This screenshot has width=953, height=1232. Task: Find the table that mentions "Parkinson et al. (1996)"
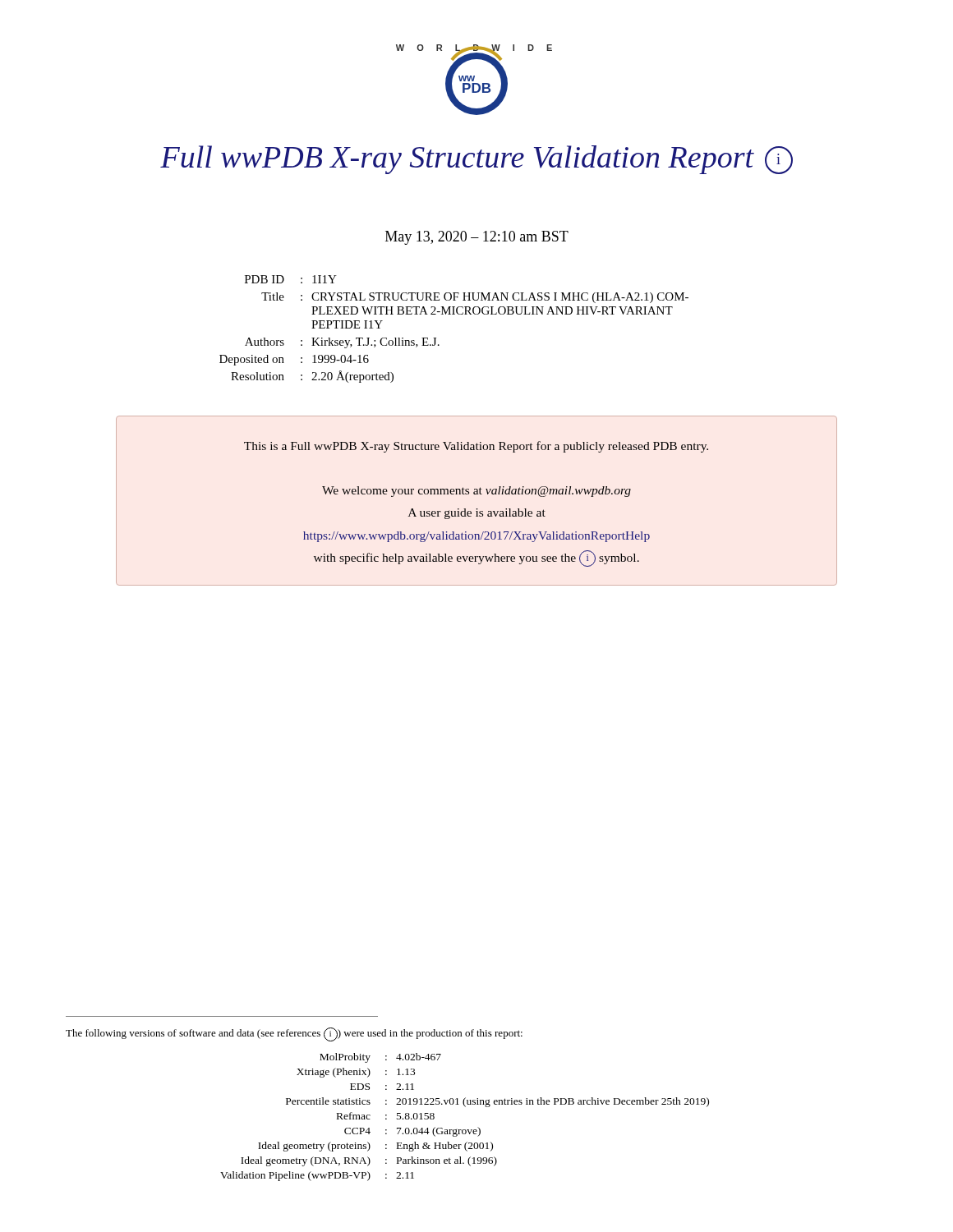click(476, 1116)
